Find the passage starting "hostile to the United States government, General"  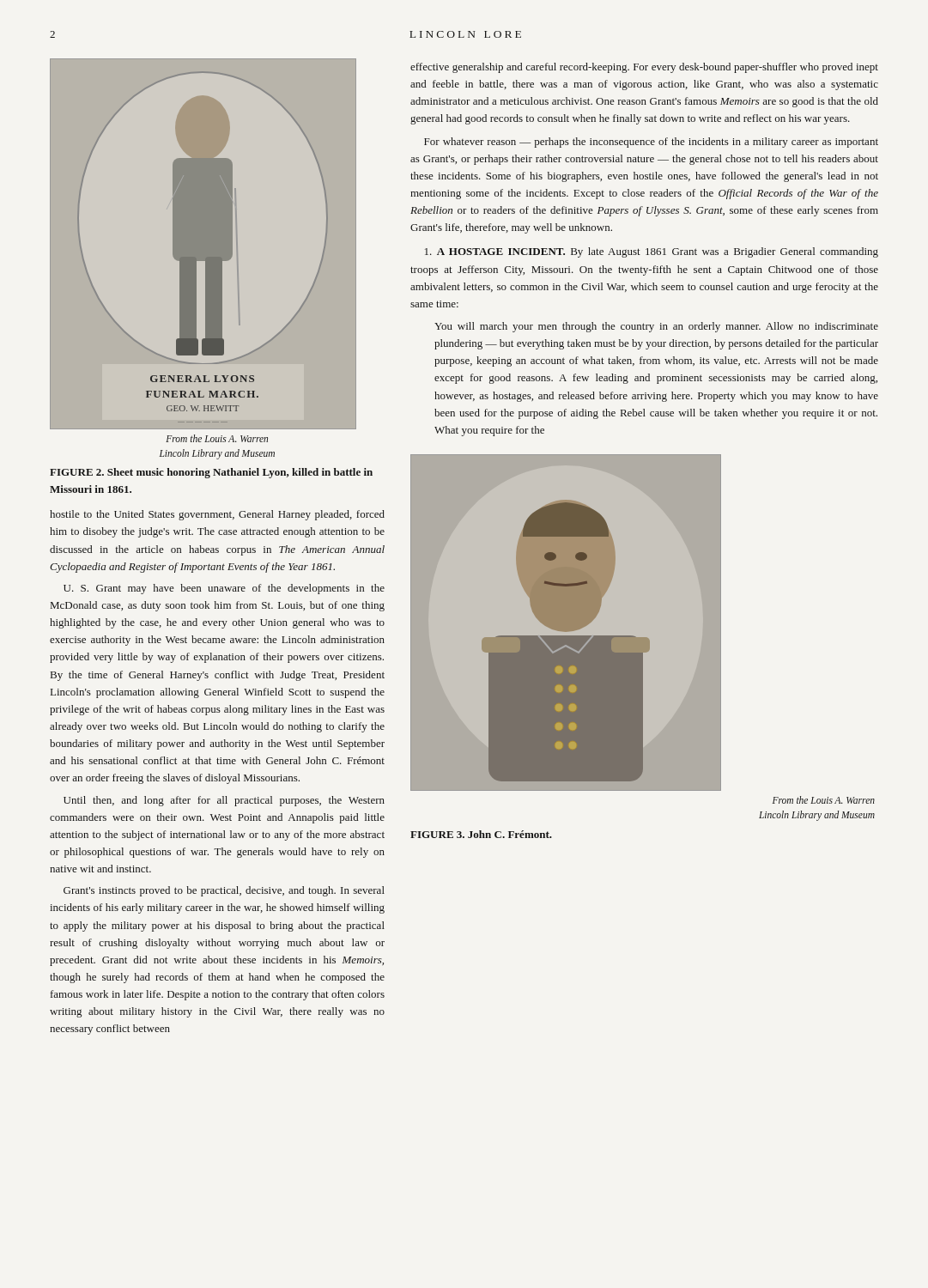tap(217, 541)
